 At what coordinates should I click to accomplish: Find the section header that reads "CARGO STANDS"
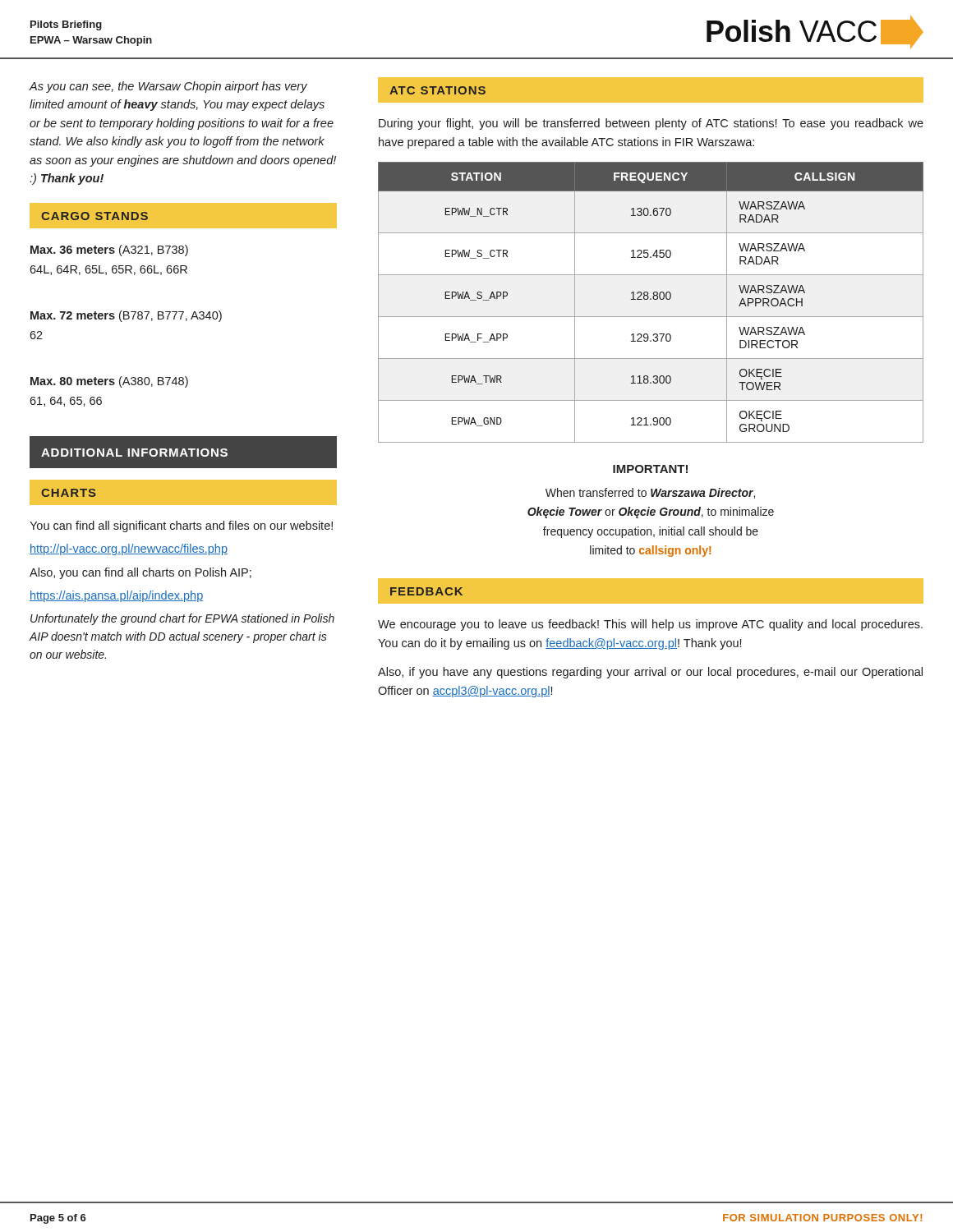95,215
